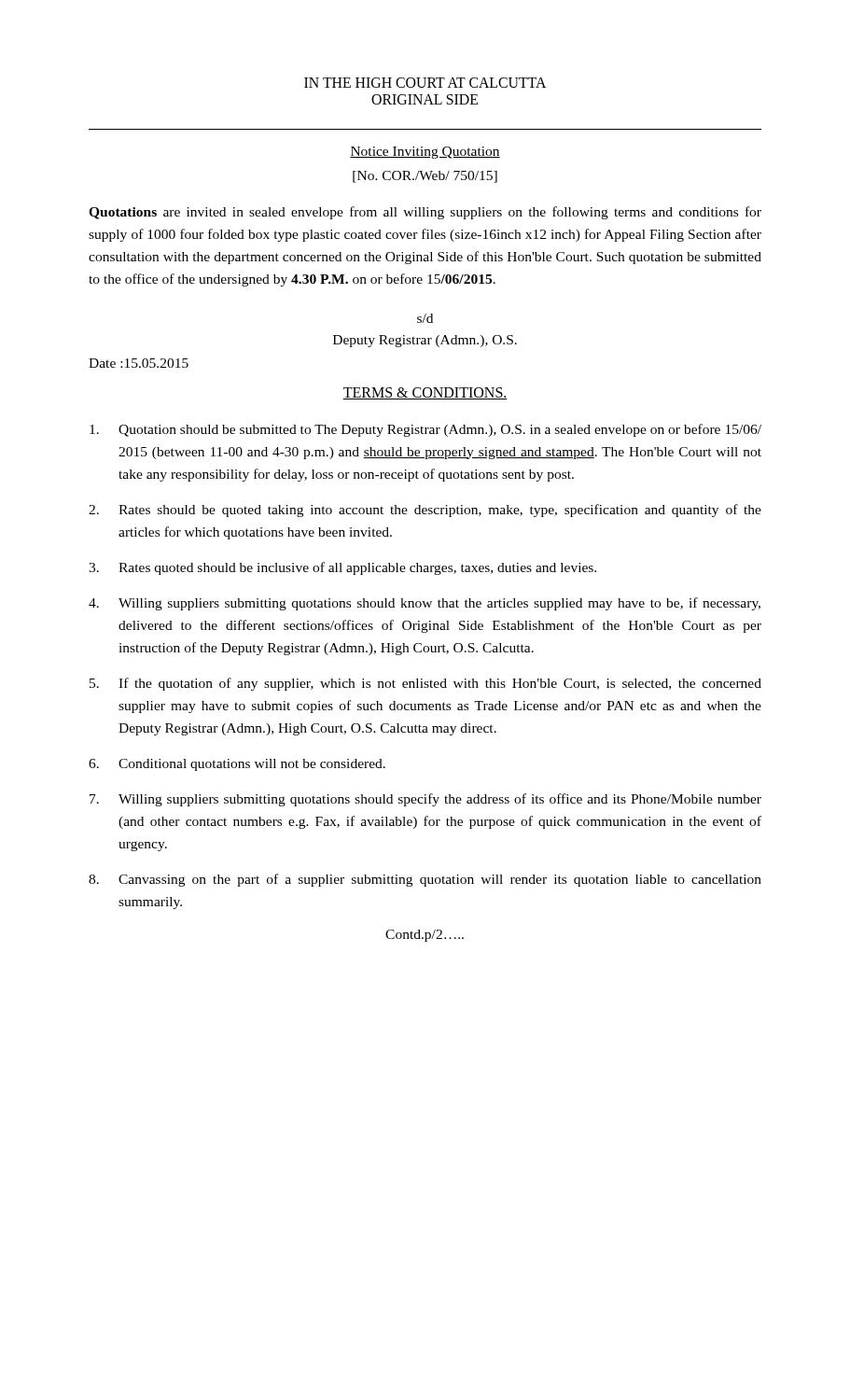
Task: Point to "Date :15.05.2015"
Action: (x=139, y=362)
